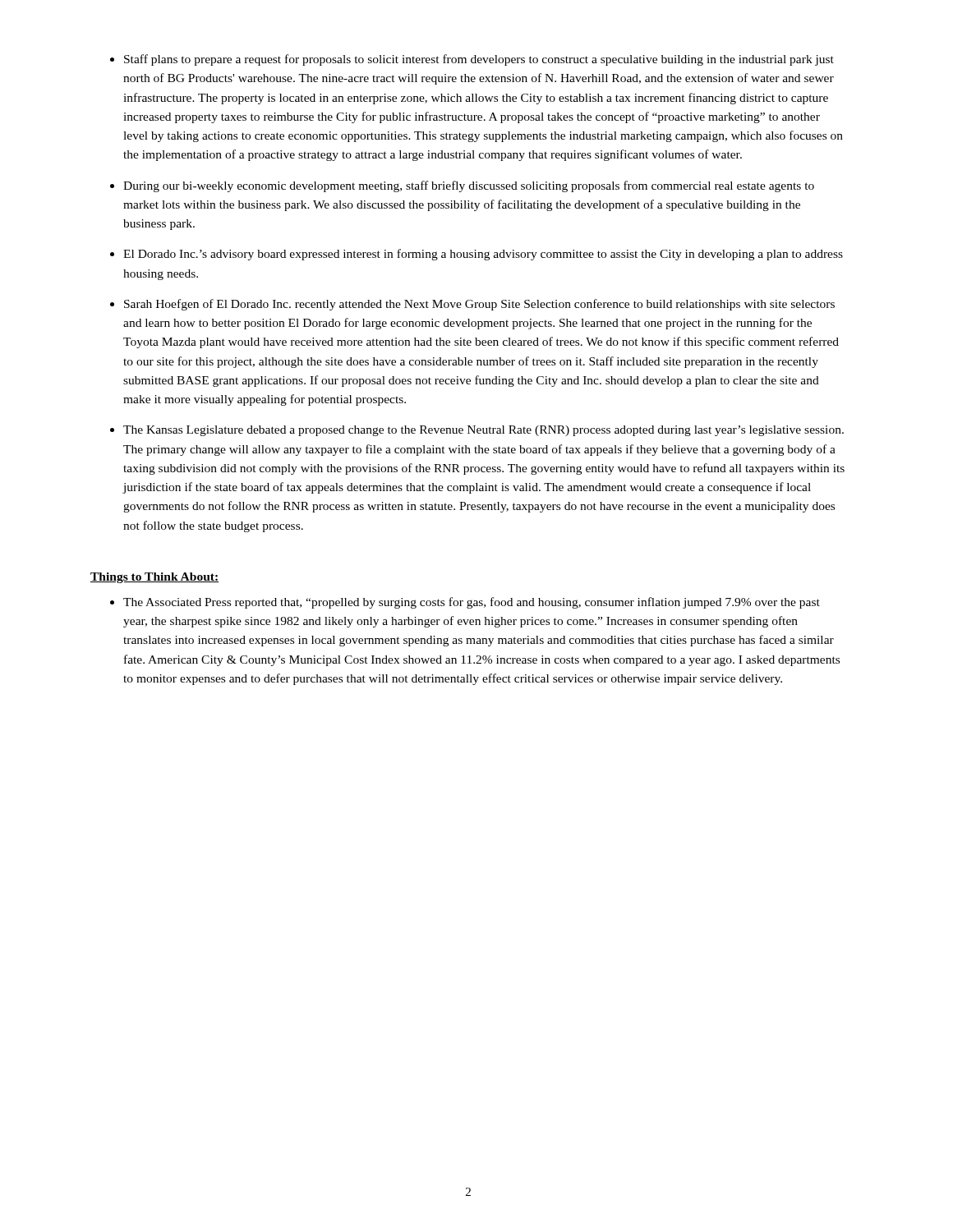
Task: Select the block starting "During our bi-weekly economic"
Action: [485, 204]
